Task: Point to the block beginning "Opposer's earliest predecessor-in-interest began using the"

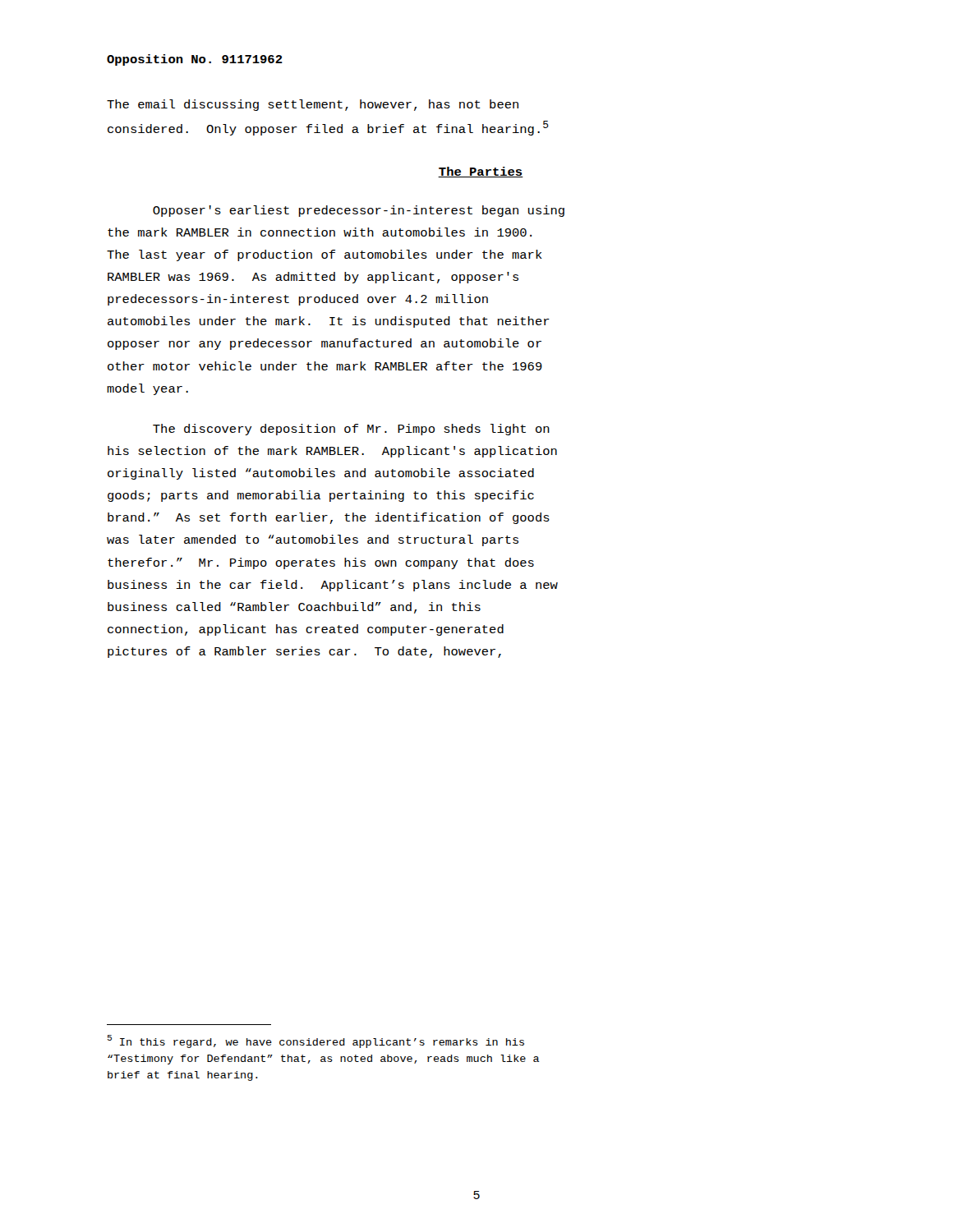Action: (336, 300)
